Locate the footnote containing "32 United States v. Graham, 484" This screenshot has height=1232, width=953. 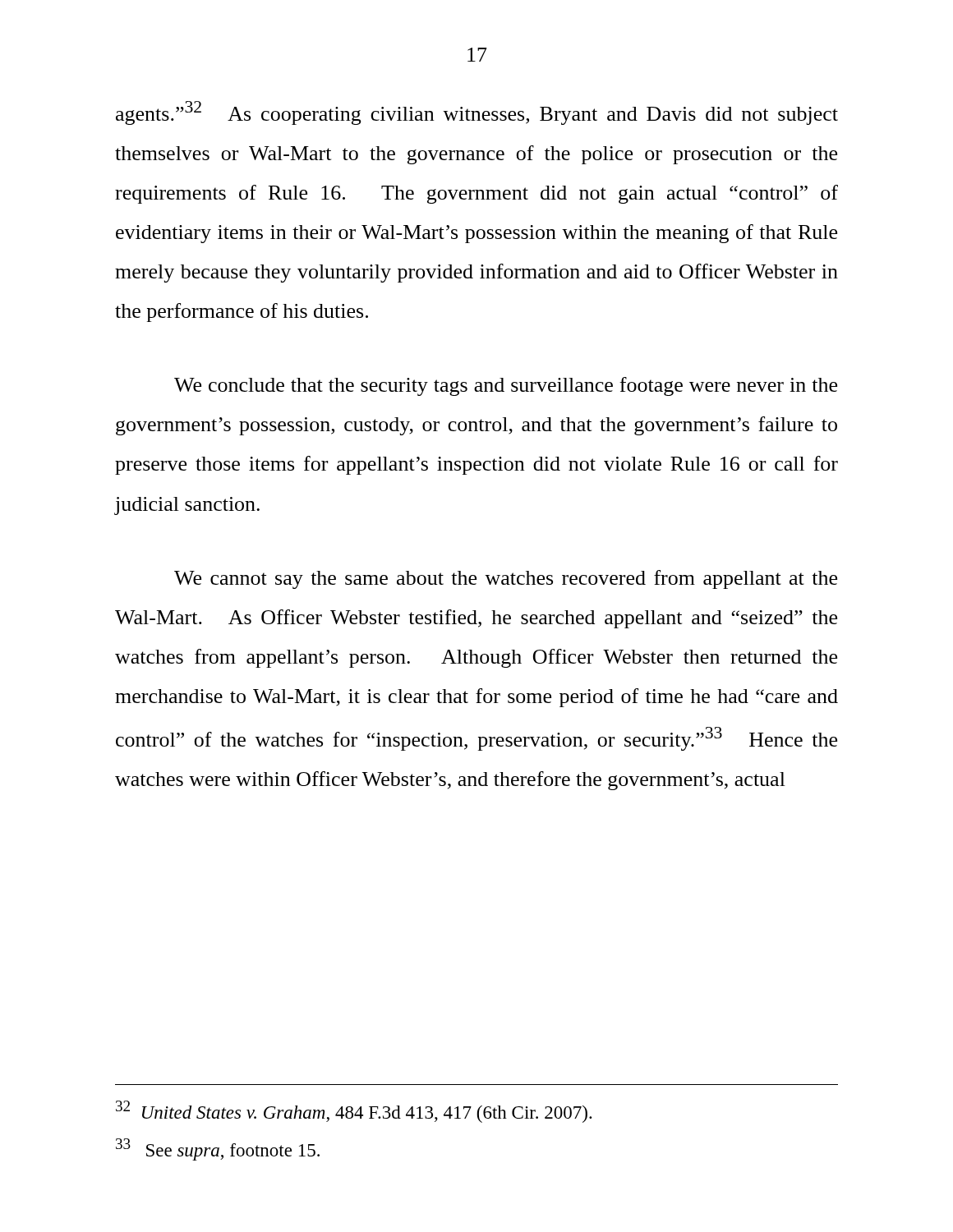[x=354, y=1109]
